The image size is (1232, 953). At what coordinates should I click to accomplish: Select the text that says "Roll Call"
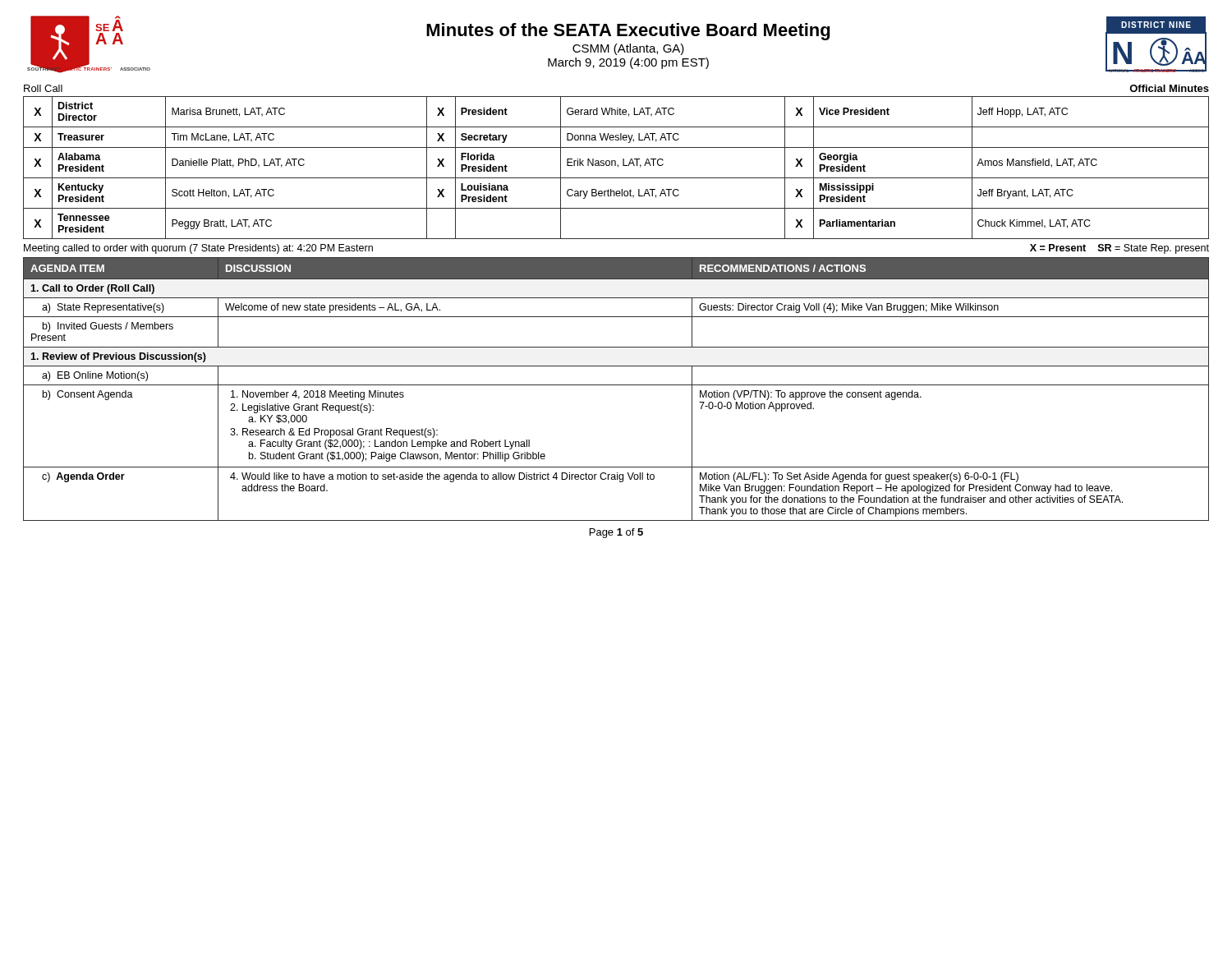[43, 88]
